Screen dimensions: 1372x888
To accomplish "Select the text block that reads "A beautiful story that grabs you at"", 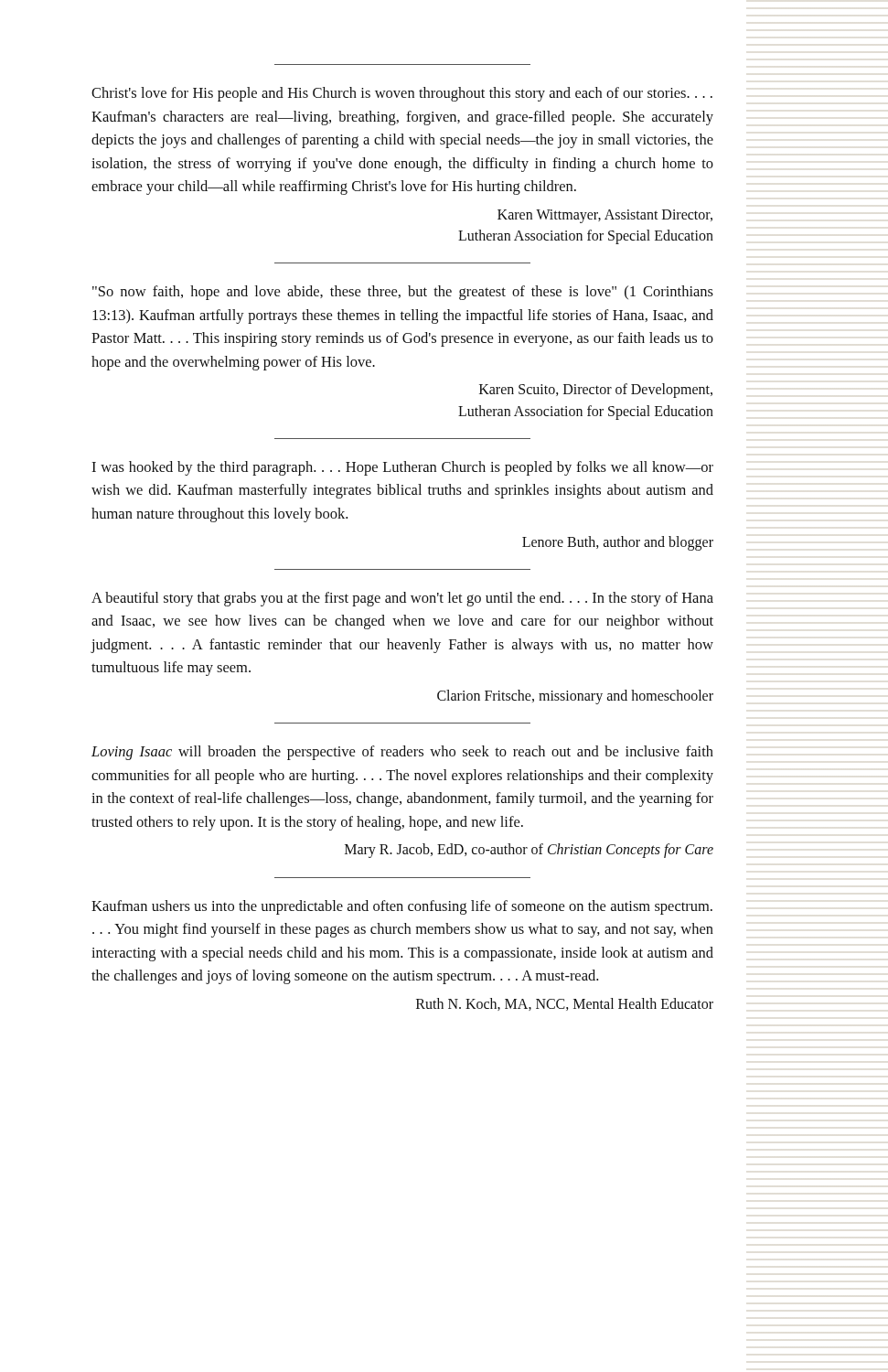I will coord(402,632).
